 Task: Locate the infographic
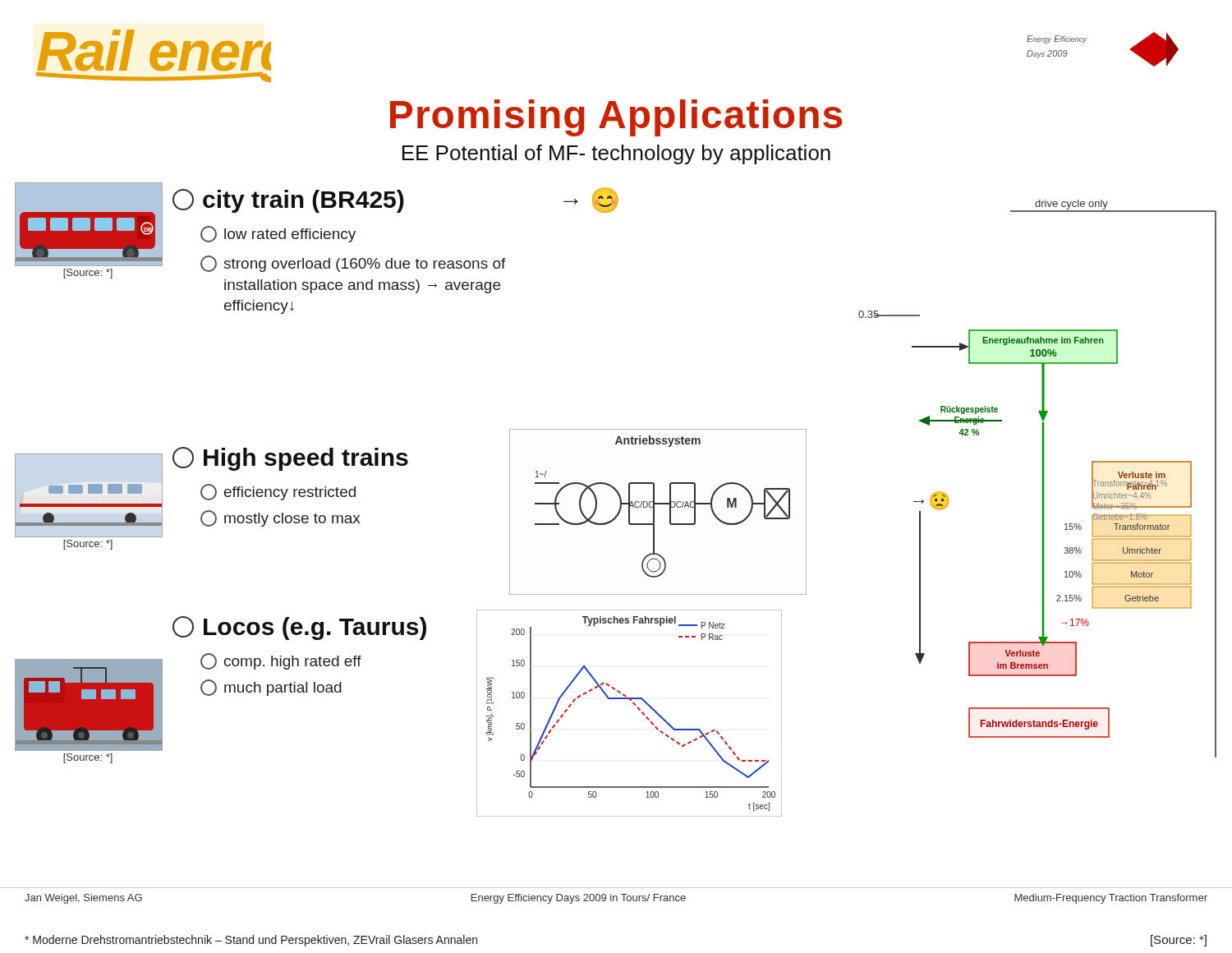coord(1039,486)
